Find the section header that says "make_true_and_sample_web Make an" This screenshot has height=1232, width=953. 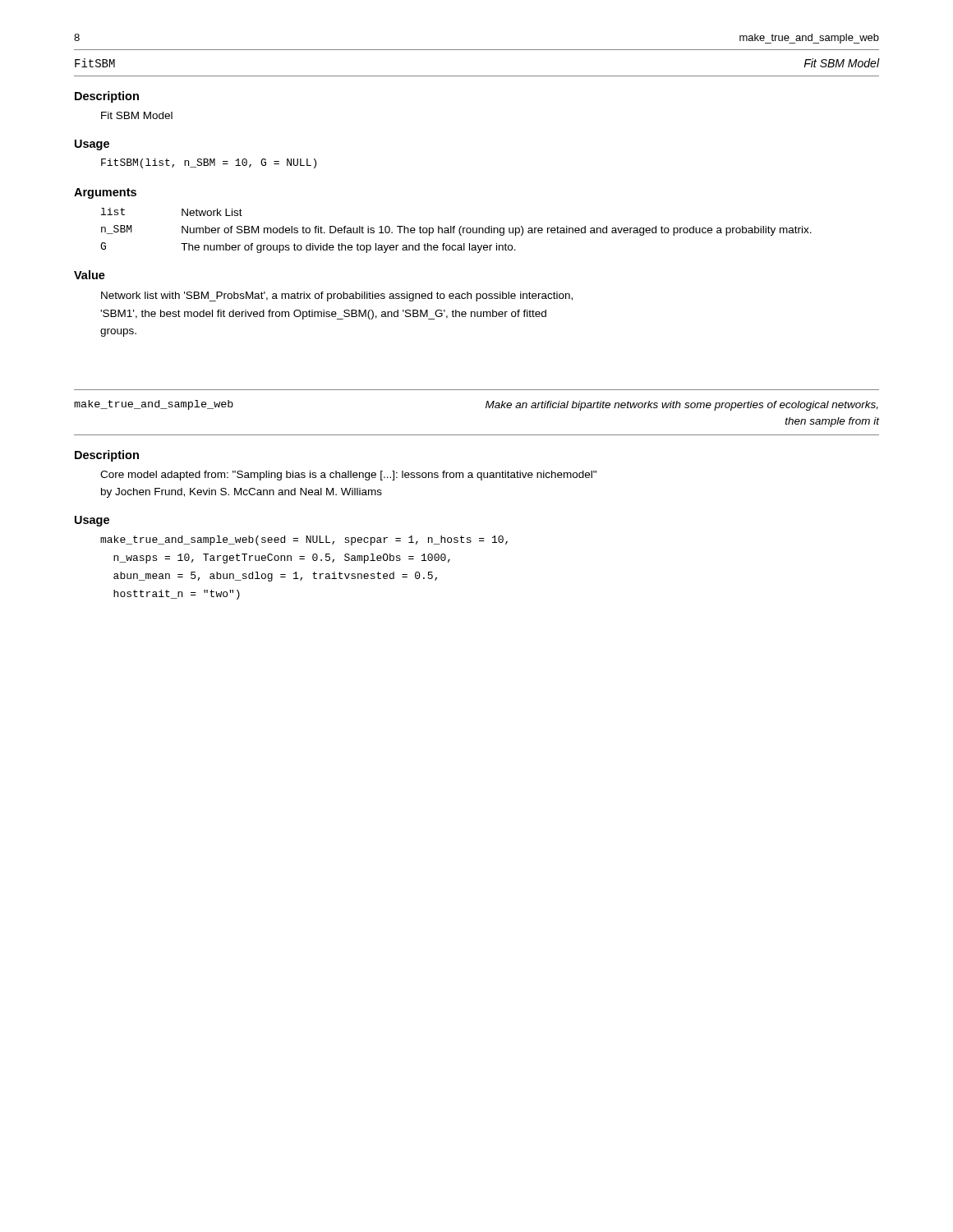coord(476,413)
